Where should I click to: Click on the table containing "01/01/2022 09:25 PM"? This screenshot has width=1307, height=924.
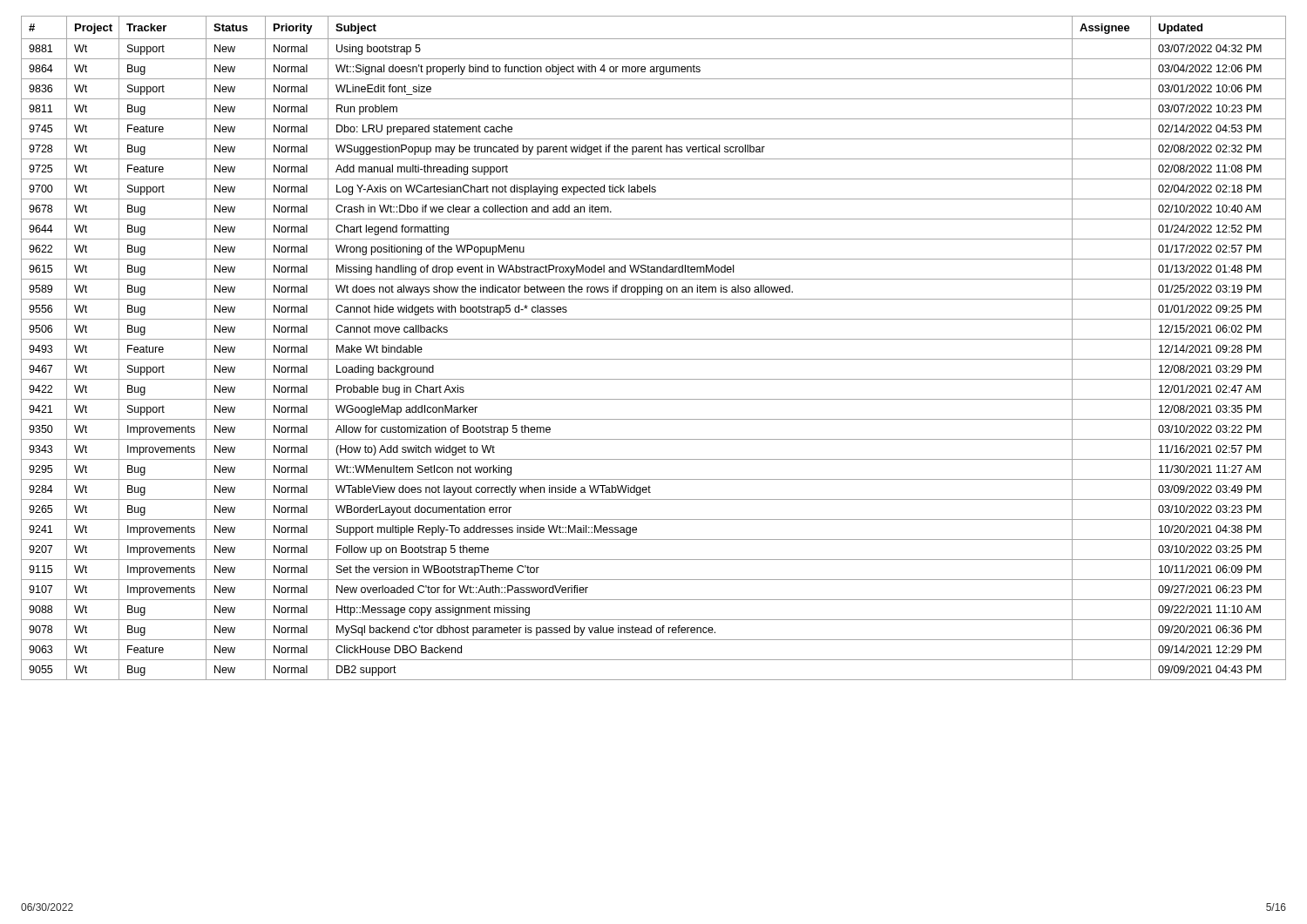[654, 348]
